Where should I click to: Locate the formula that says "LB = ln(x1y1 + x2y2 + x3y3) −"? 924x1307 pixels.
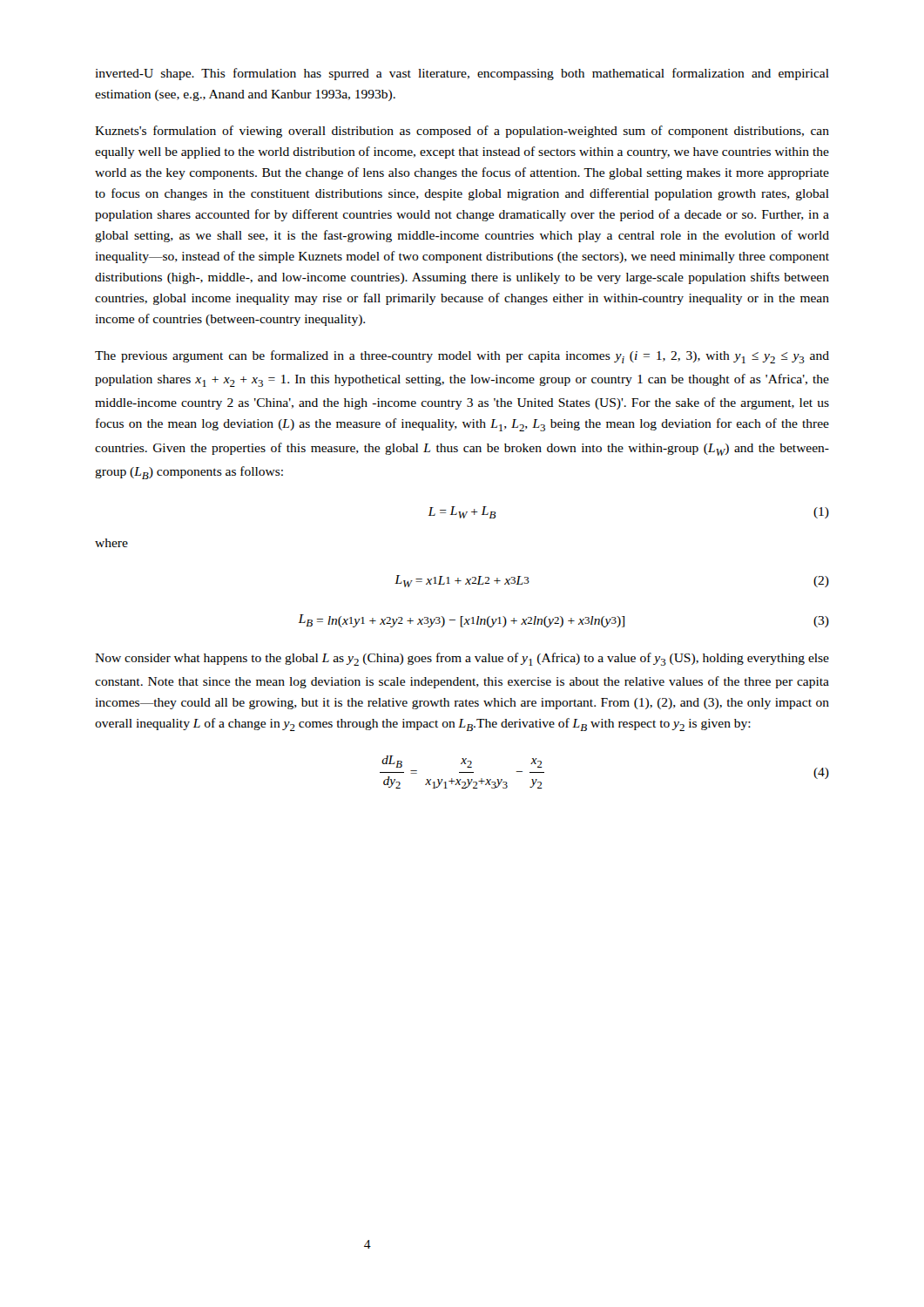coord(462,620)
